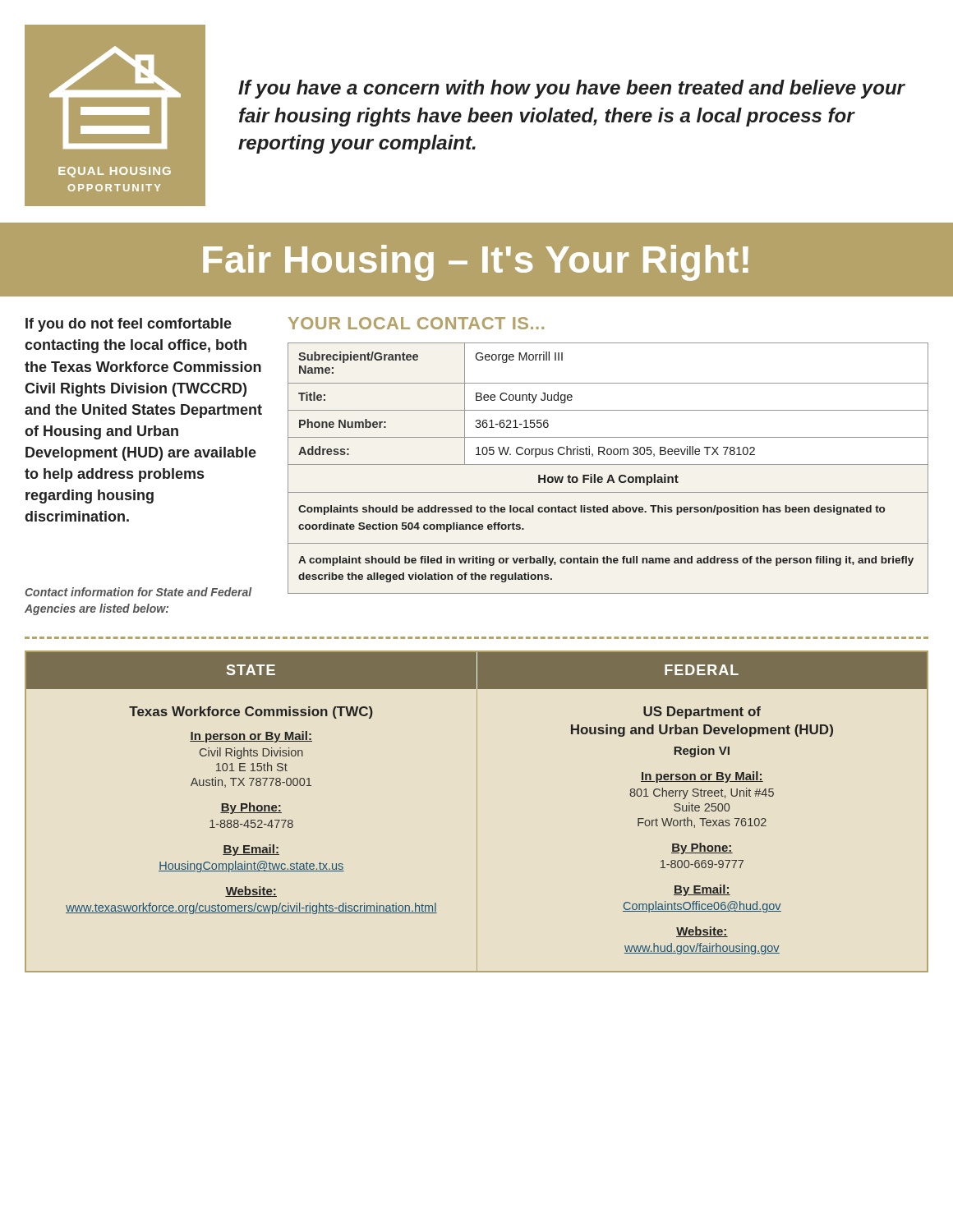Select the section header that says "YOUR LOCAL CONTACT IS..."
Viewport: 953px width, 1232px height.
click(417, 324)
